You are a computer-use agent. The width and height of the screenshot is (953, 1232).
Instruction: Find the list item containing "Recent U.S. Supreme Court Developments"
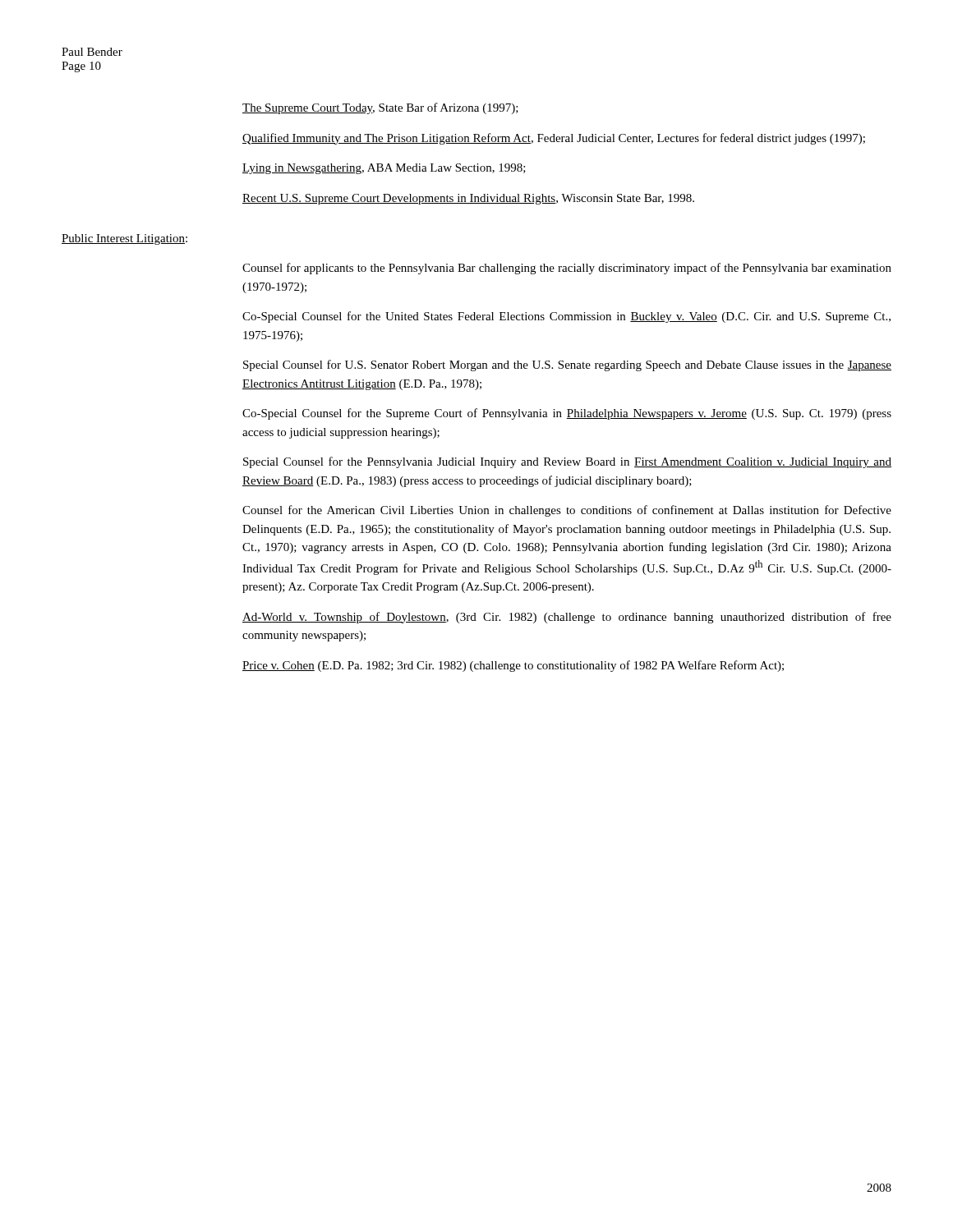pos(476,198)
